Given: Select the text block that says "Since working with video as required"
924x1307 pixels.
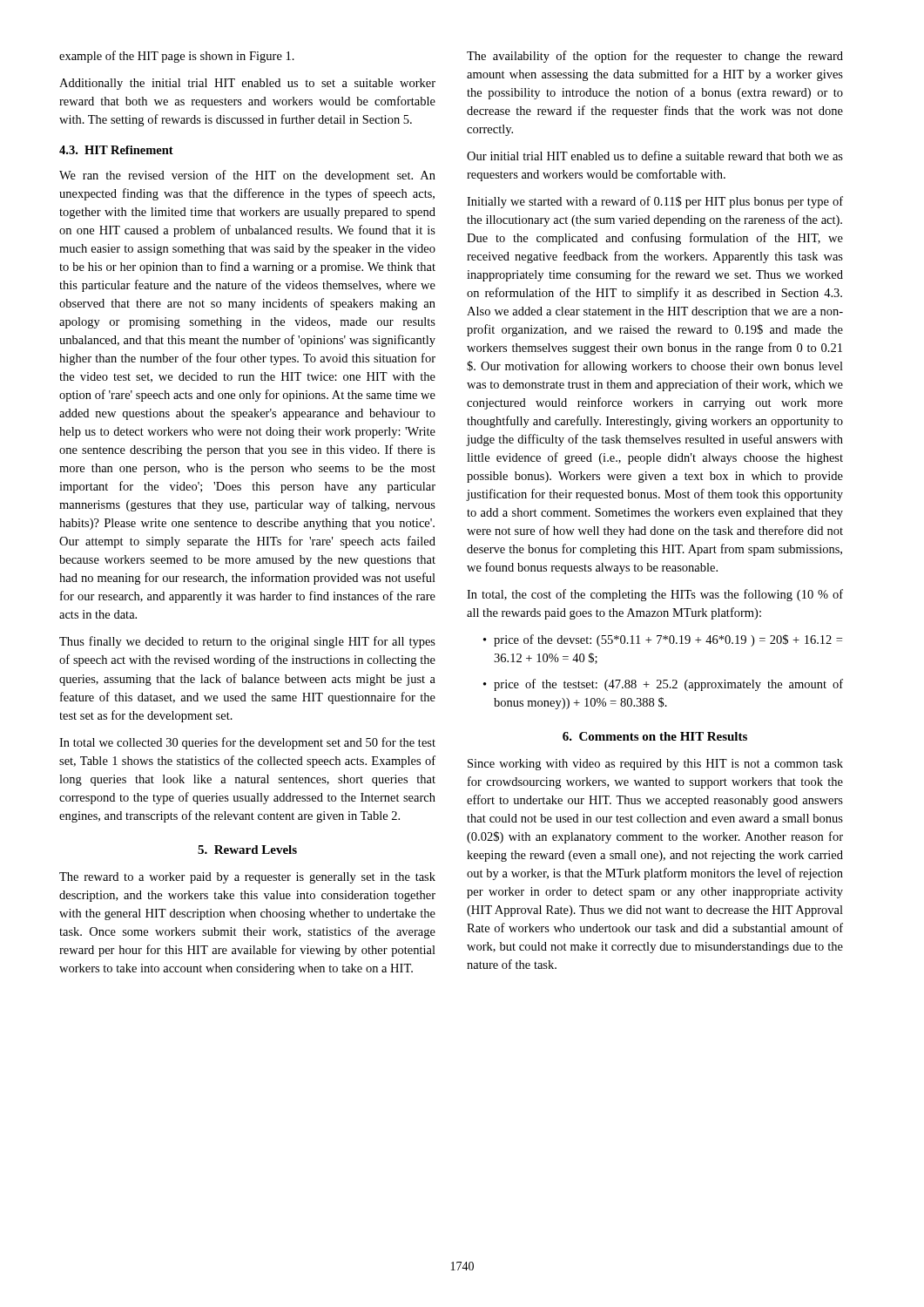Looking at the screenshot, I should coord(655,864).
